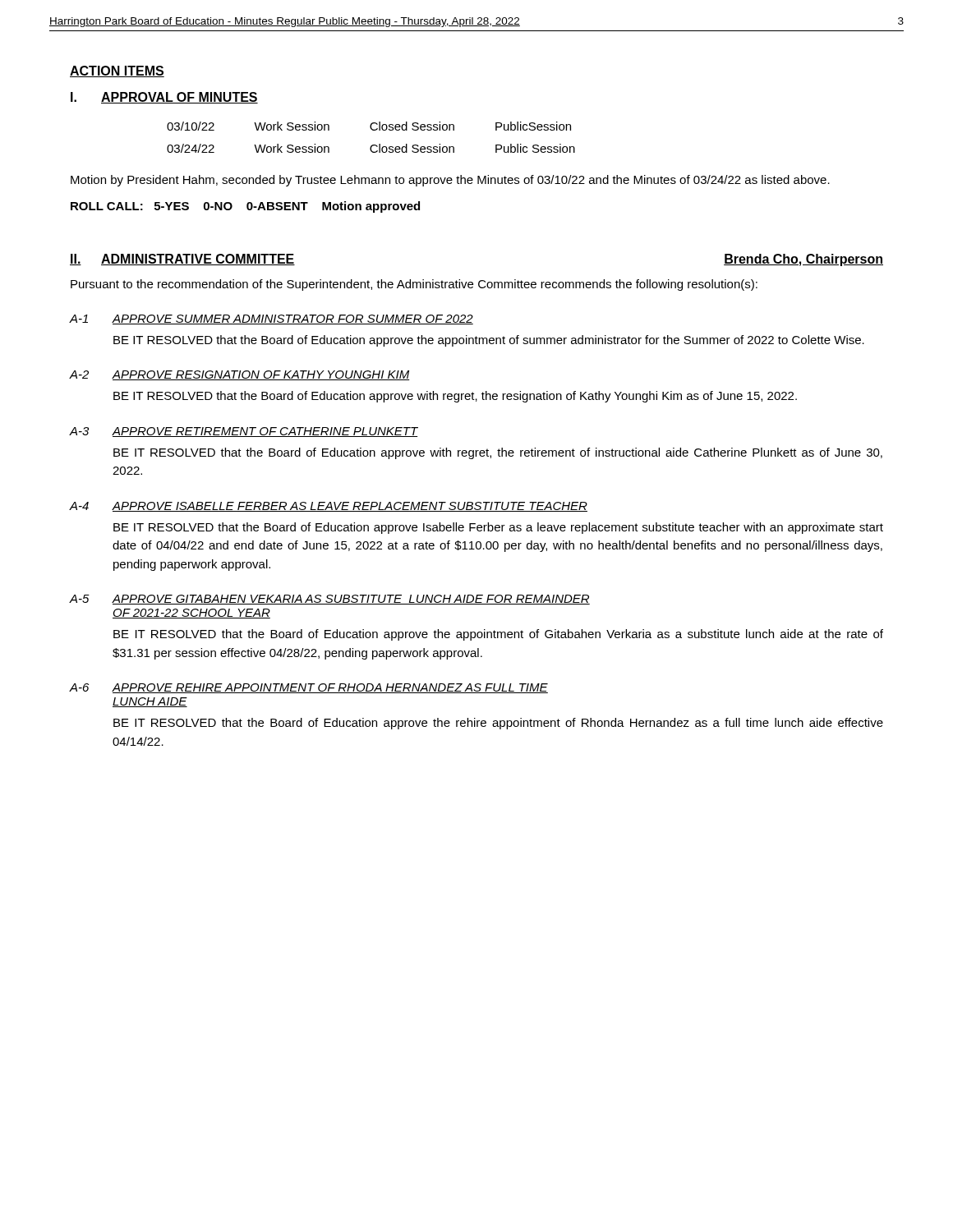Find the text block that reads "Pursuant to the recommendation of"
Screen dimensions: 1232x953
(x=414, y=284)
